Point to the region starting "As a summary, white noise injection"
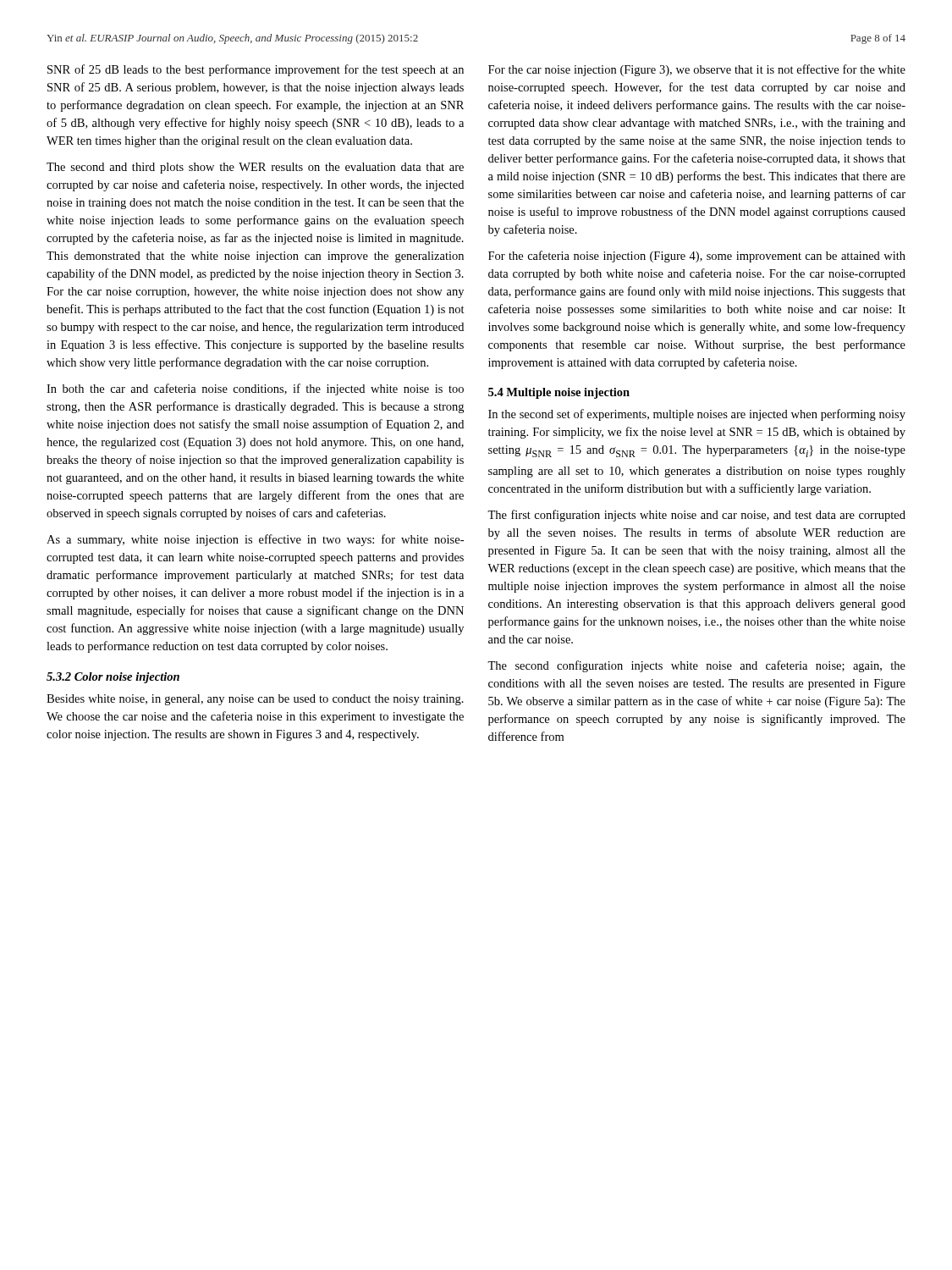Viewport: 952px width, 1270px height. [255, 593]
